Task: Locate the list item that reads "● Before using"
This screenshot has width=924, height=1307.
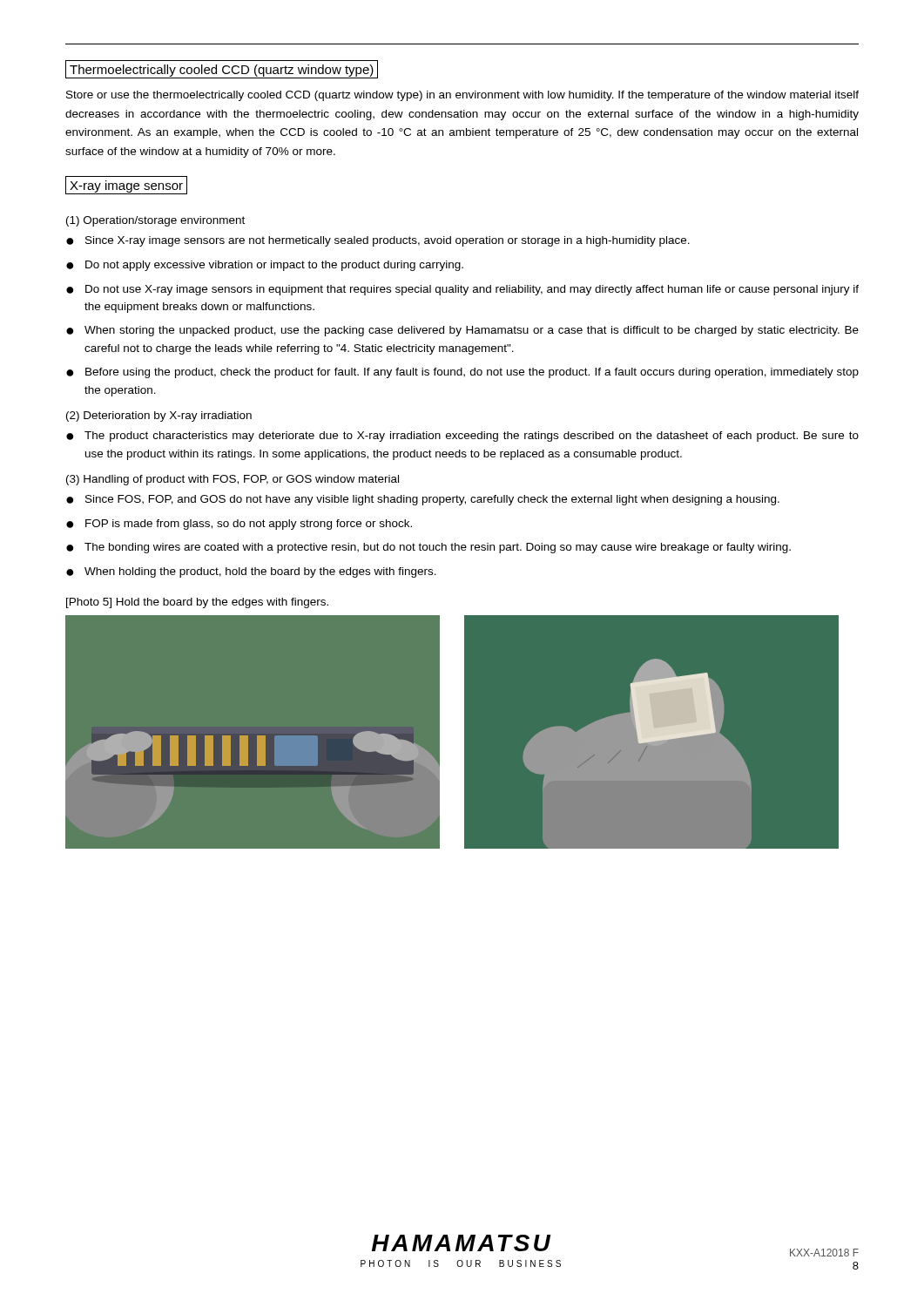Action: point(462,382)
